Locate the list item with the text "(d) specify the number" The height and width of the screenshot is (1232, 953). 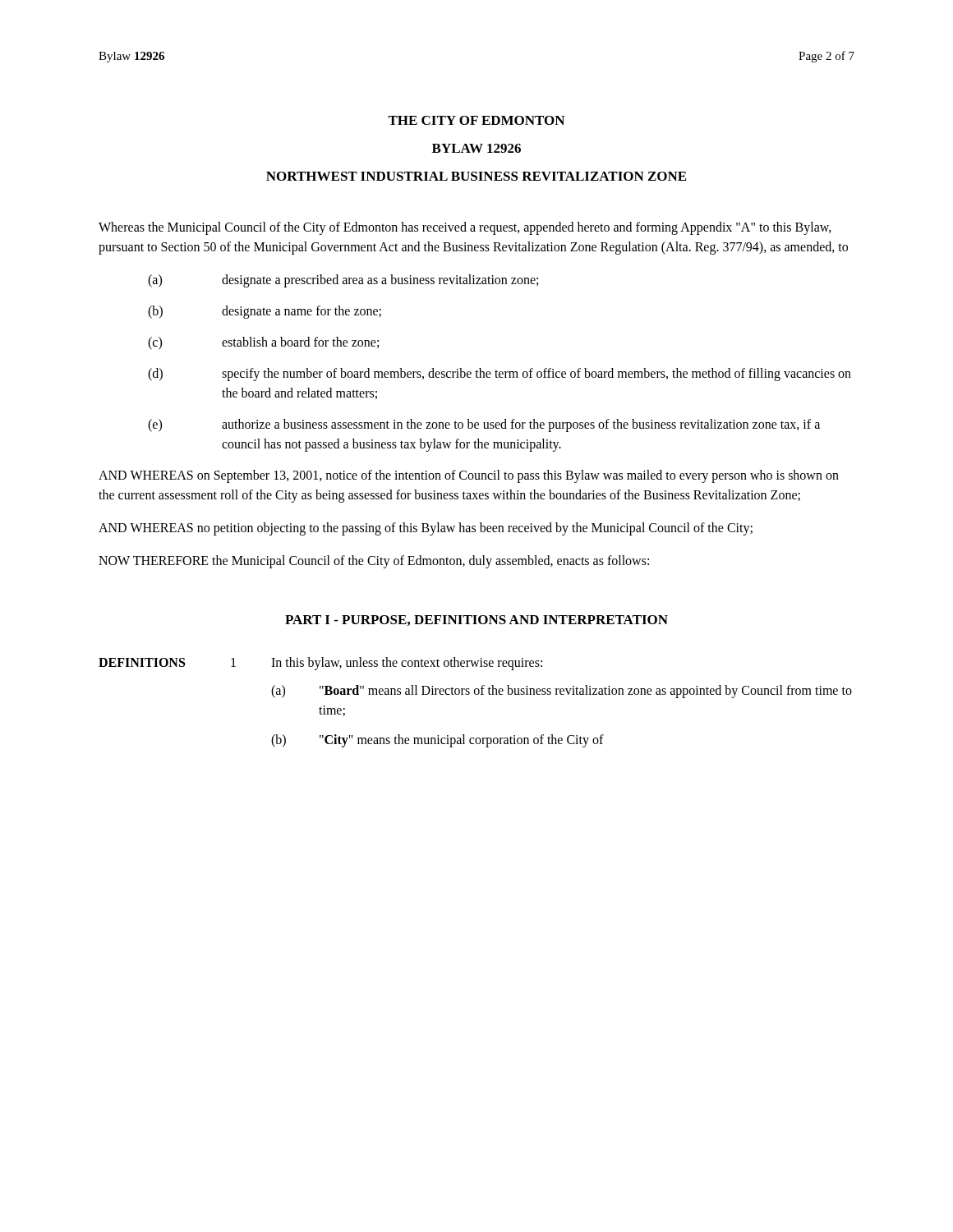coord(500,375)
